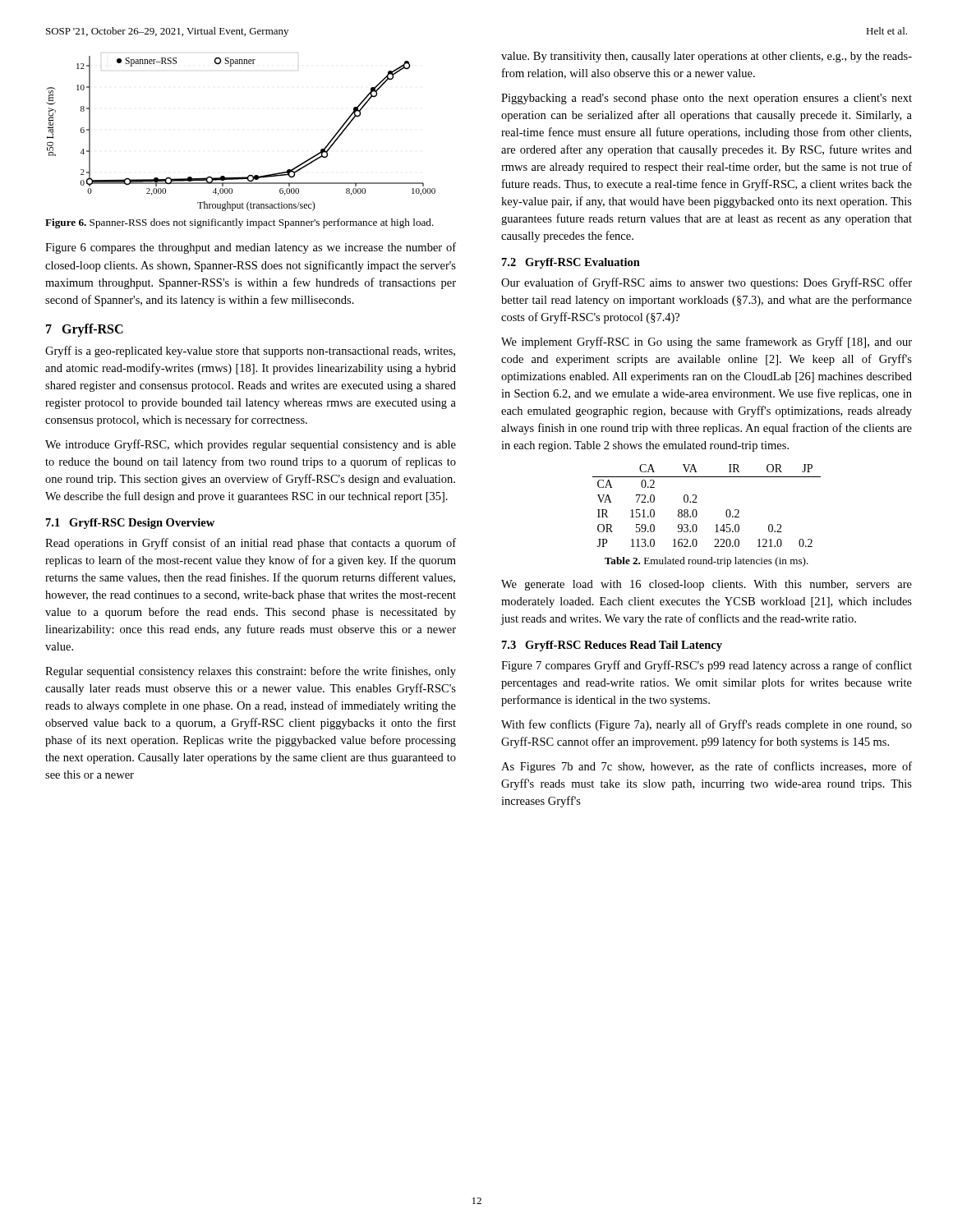Point to the block beginning "Figure 7 compares Gryff"

pos(707,734)
